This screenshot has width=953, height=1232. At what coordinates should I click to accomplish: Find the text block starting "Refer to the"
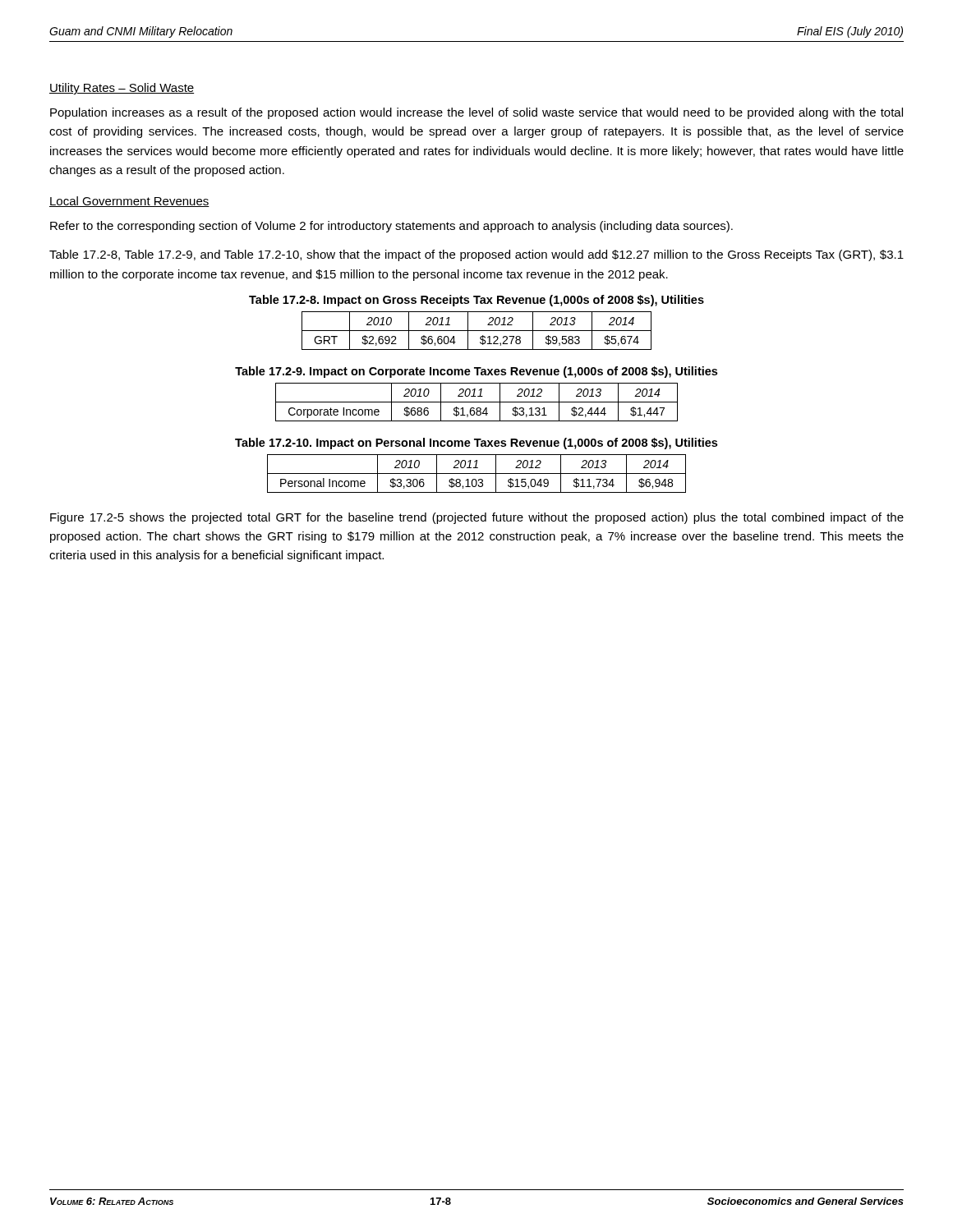391,225
